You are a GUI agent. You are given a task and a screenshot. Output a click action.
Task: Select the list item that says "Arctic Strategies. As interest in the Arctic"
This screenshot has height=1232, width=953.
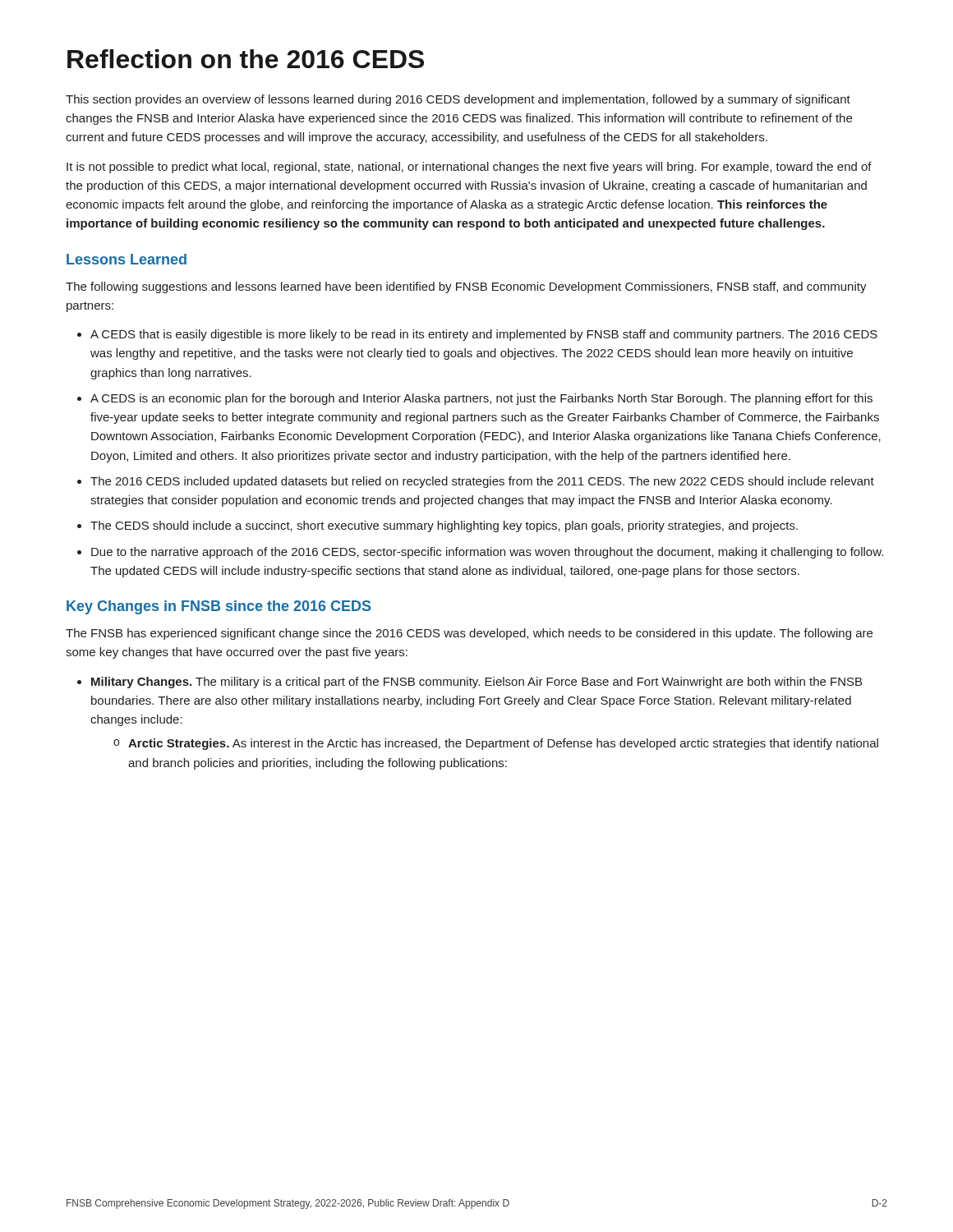(x=500, y=753)
